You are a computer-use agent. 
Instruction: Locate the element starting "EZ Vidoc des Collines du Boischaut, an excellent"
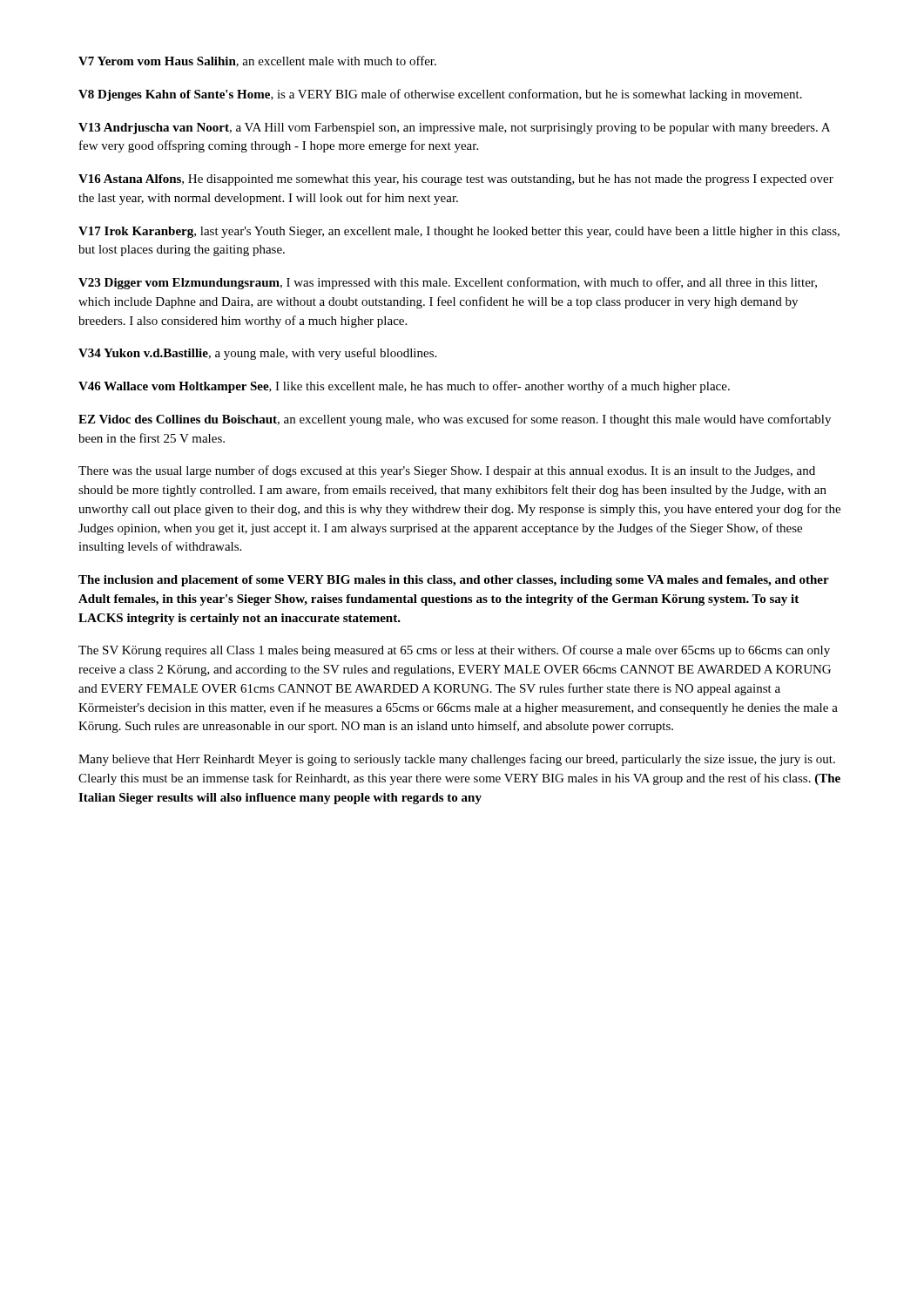(462, 429)
